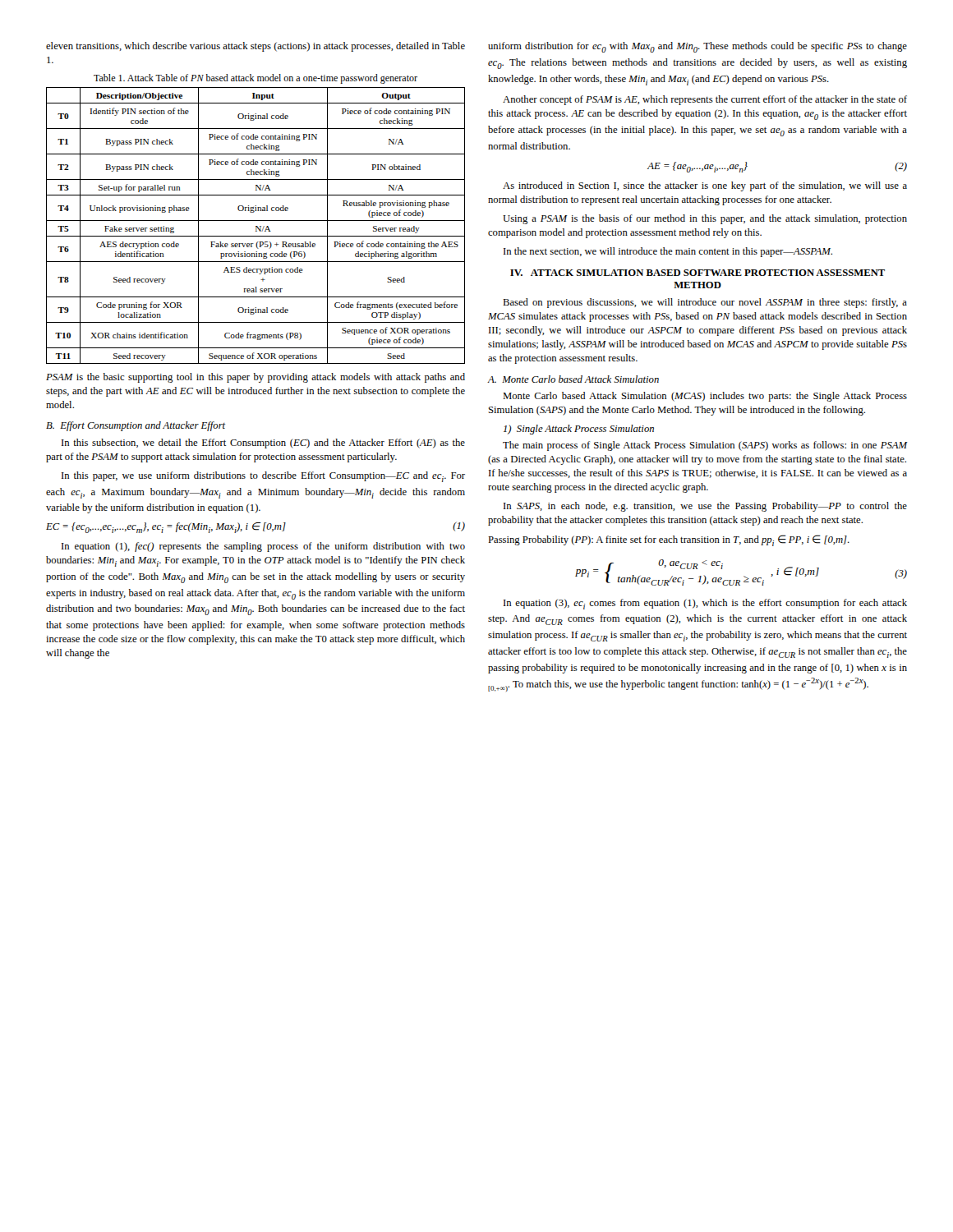
Task: Find the section header with the text "A. Monte Carlo based Attack Simulation"
Action: 573,379
